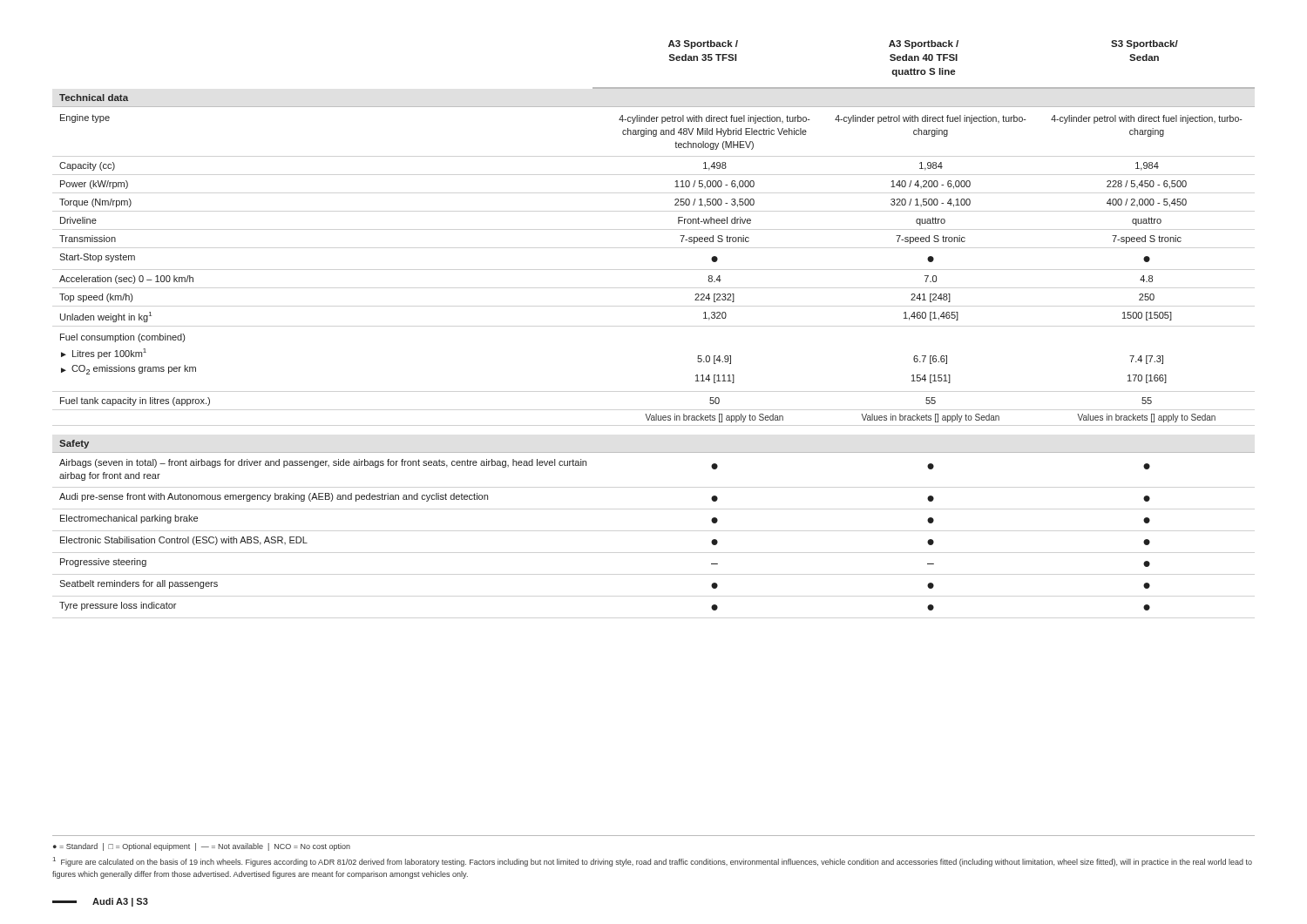Screen dimensions: 924x1307
Task: Click on the section header containing "Technical data"
Action: (x=94, y=98)
